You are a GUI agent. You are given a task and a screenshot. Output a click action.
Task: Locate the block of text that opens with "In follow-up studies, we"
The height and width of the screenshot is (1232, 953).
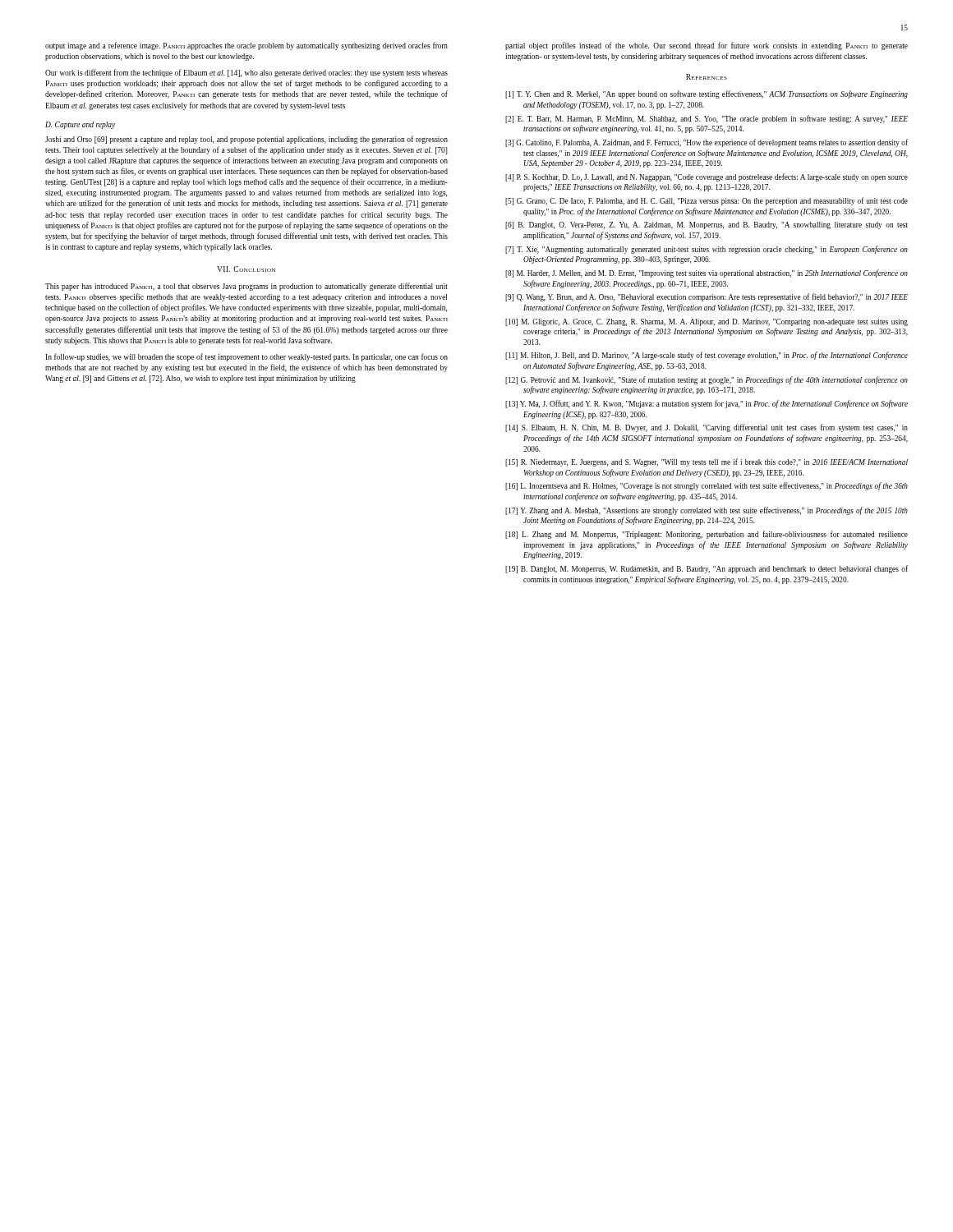246,368
